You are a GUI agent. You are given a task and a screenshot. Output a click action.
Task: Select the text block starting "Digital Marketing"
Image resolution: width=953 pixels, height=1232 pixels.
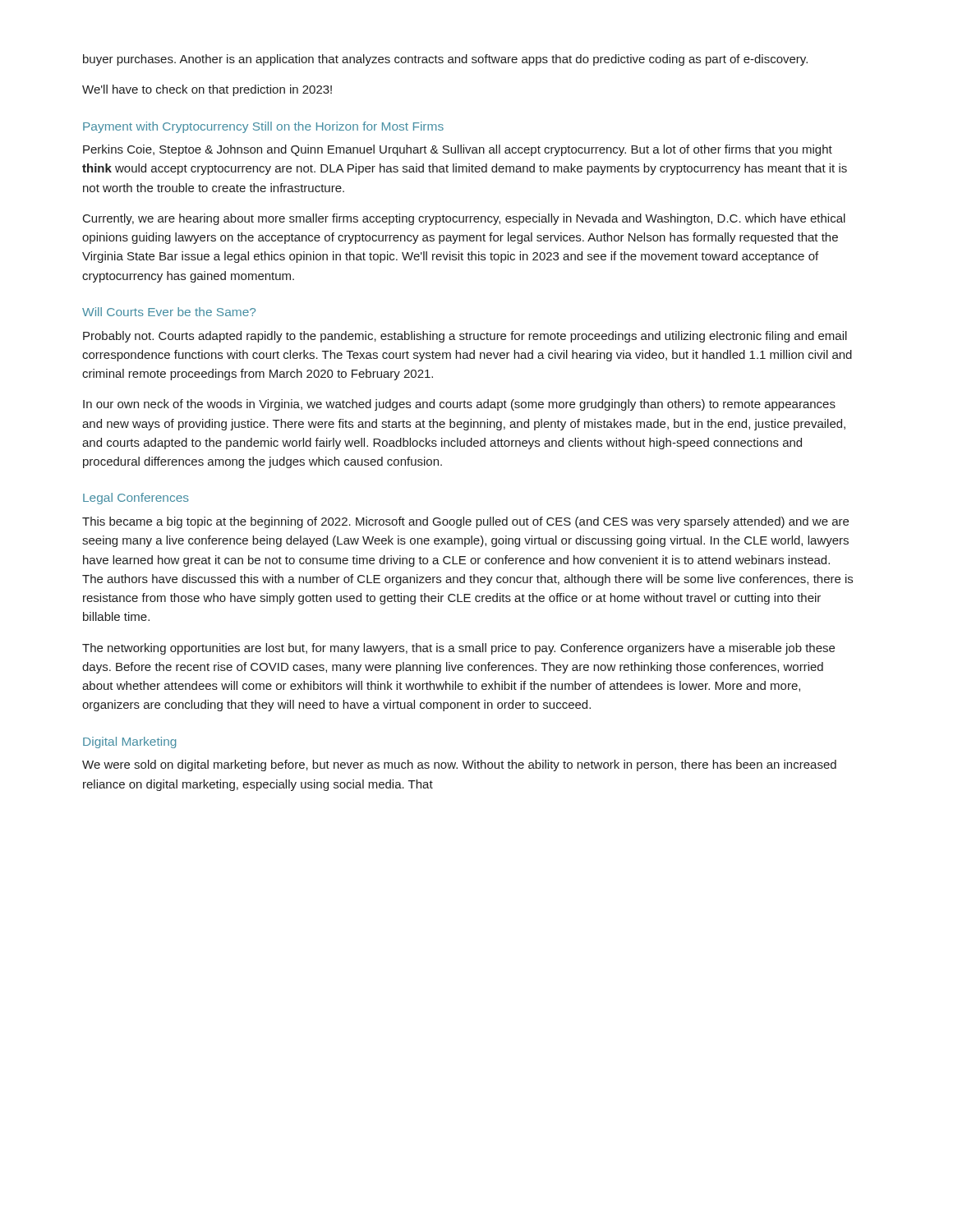130,741
